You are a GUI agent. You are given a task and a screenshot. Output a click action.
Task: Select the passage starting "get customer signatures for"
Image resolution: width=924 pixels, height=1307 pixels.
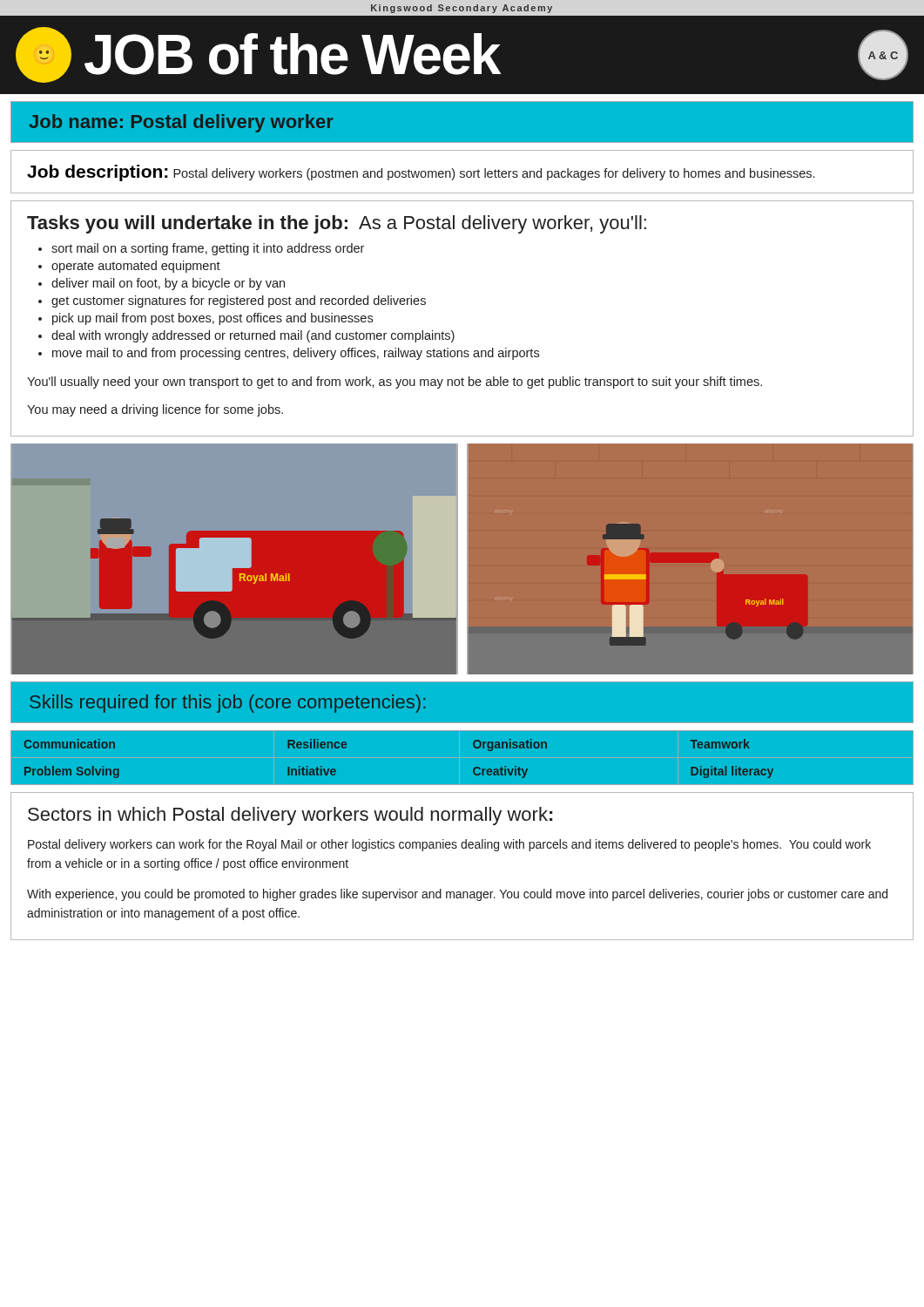click(x=239, y=301)
